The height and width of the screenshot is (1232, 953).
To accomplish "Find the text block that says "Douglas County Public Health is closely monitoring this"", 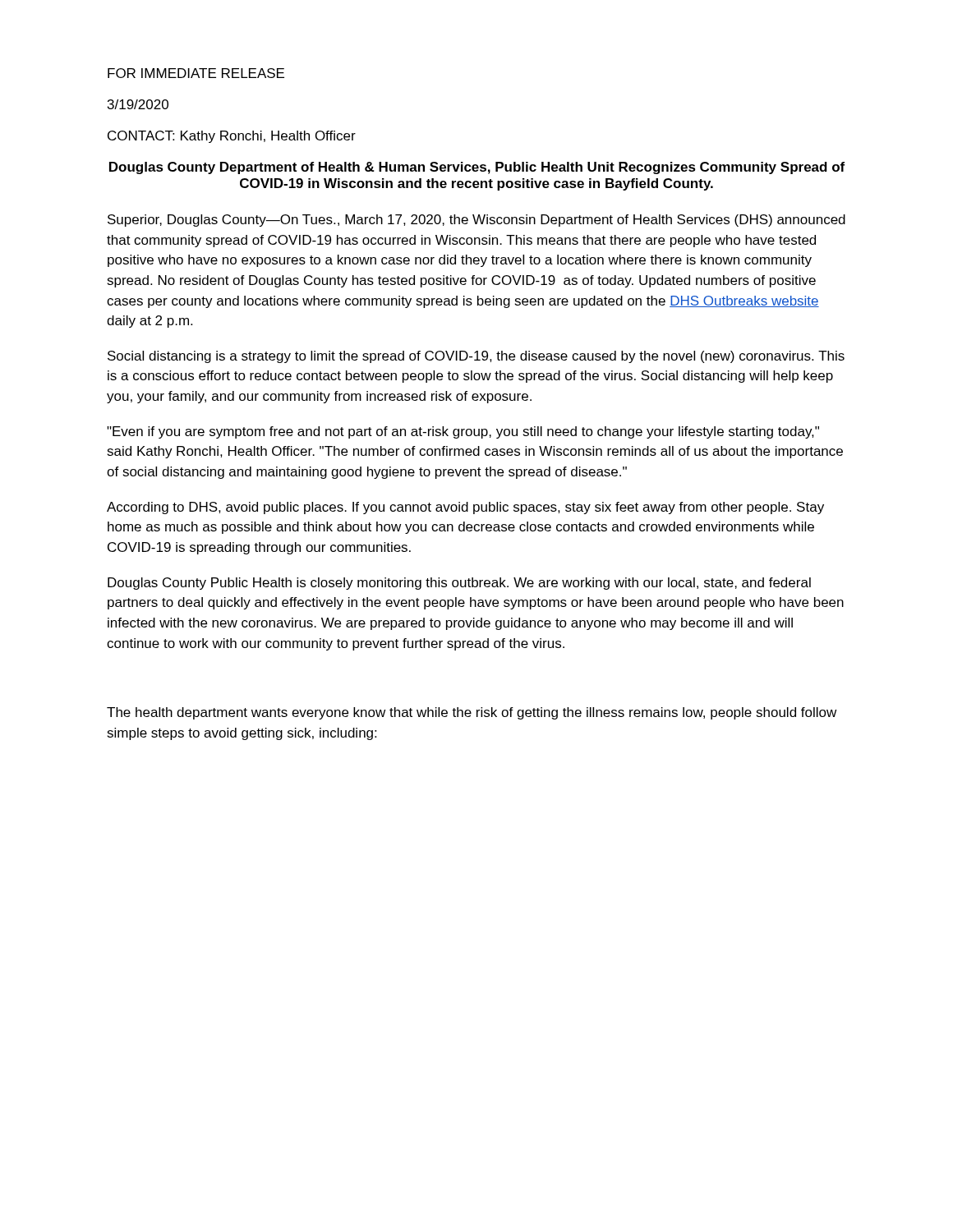I will click(x=476, y=613).
